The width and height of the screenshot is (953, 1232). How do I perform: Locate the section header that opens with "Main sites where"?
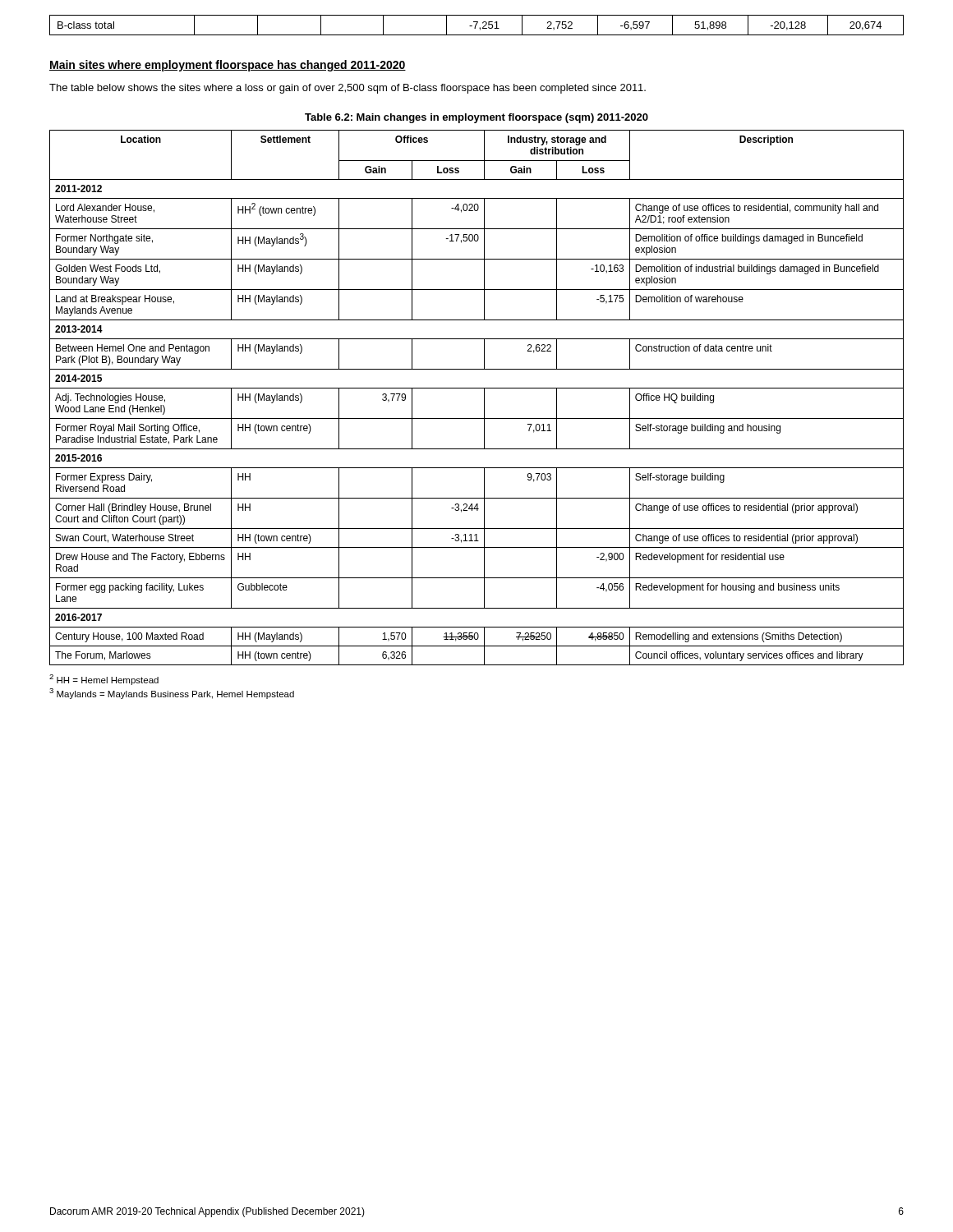coord(227,65)
